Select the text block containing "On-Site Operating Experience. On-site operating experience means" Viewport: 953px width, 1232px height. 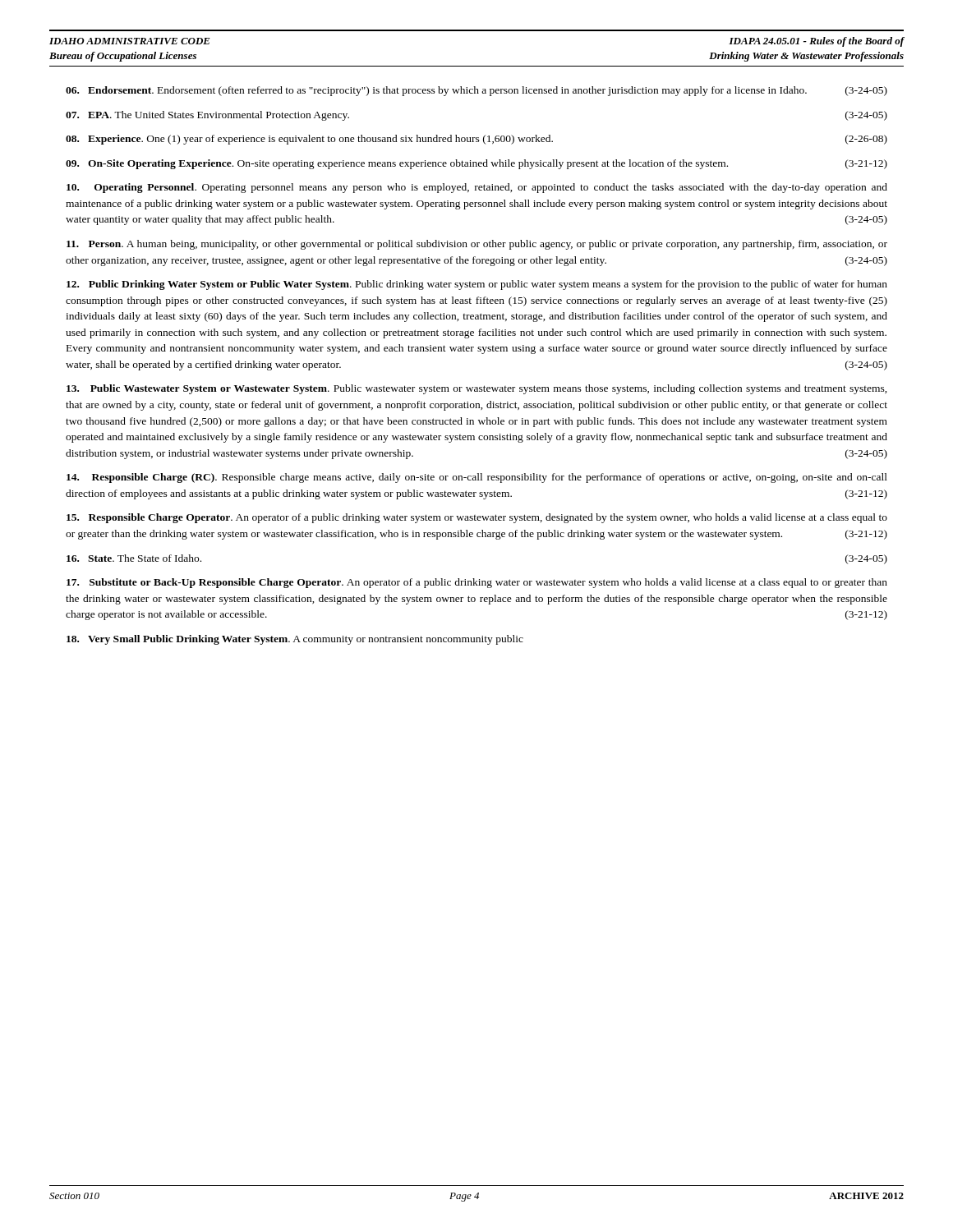point(476,163)
